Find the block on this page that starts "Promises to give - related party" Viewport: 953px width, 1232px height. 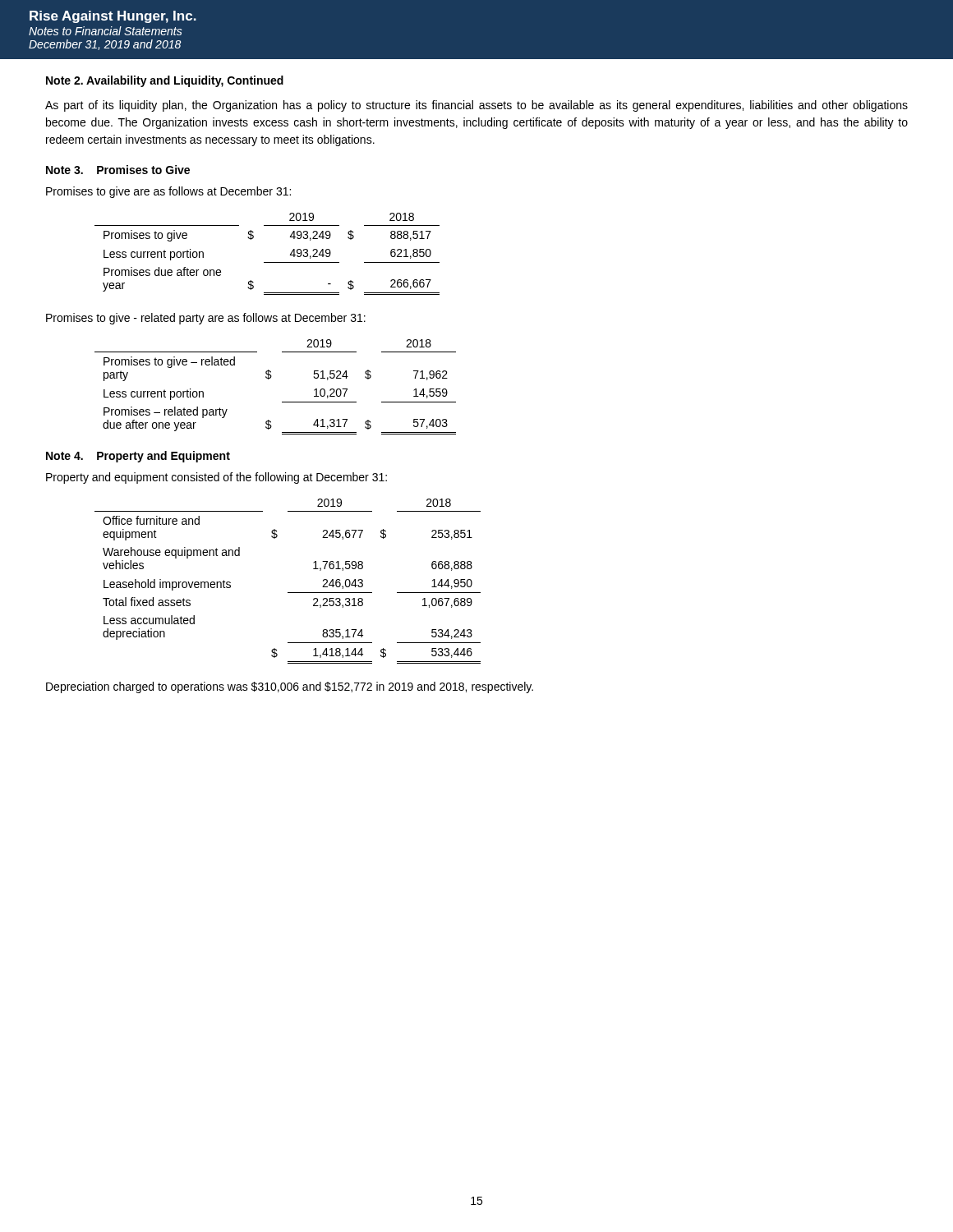(206, 318)
